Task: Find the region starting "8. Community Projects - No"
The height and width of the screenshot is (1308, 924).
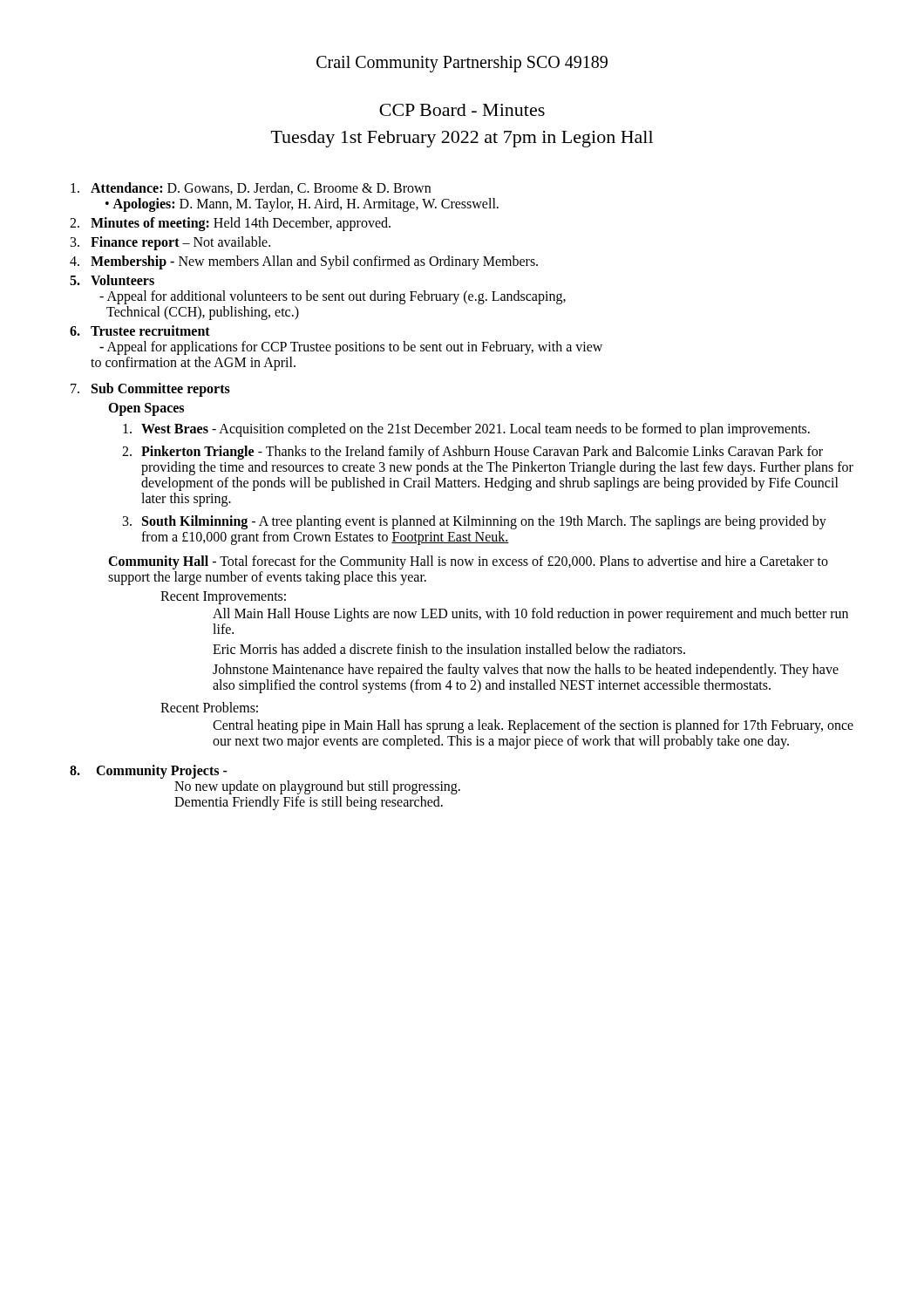Action: pos(265,786)
